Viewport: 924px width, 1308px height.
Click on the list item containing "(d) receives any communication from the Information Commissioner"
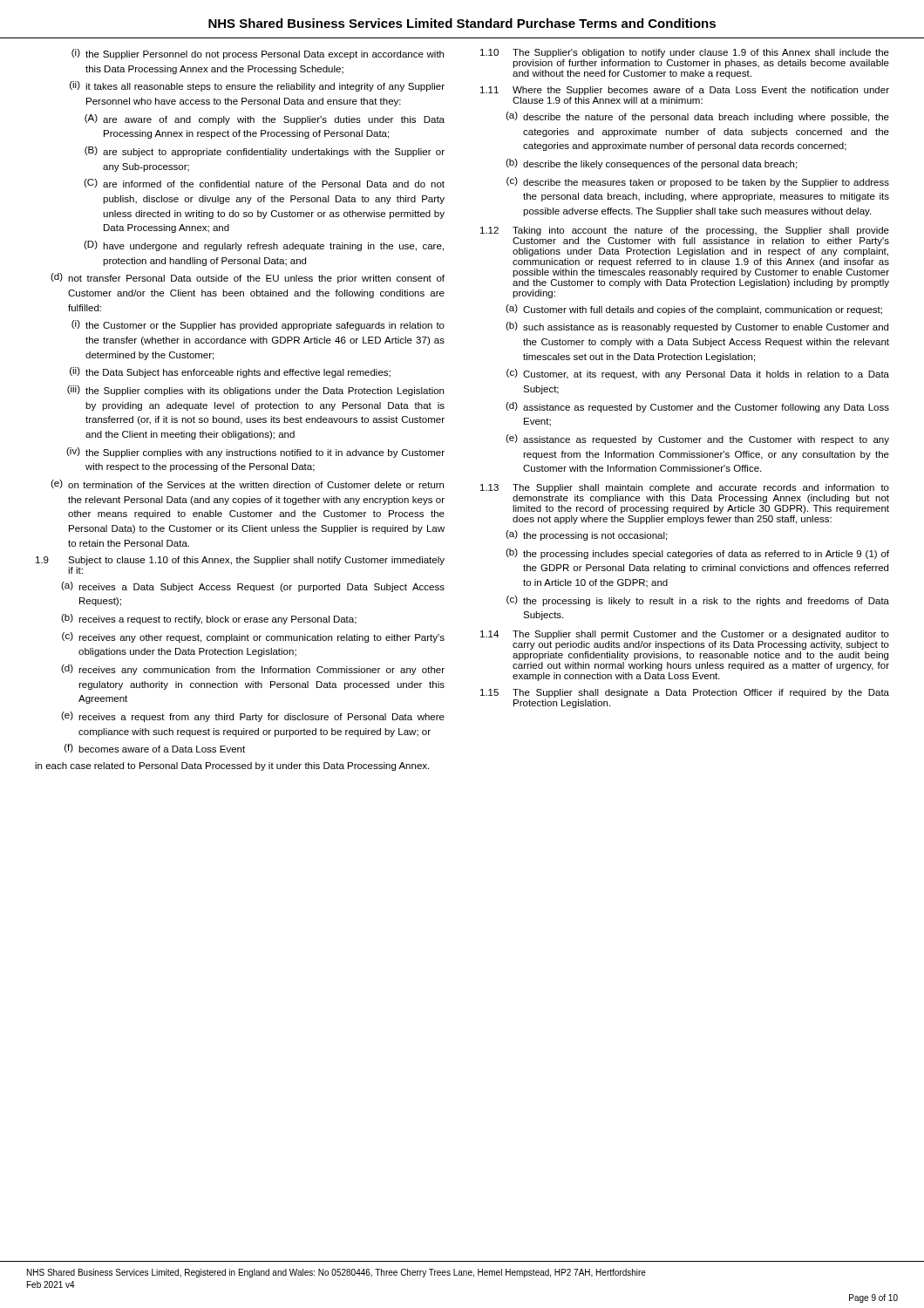pyautogui.click(x=245, y=684)
